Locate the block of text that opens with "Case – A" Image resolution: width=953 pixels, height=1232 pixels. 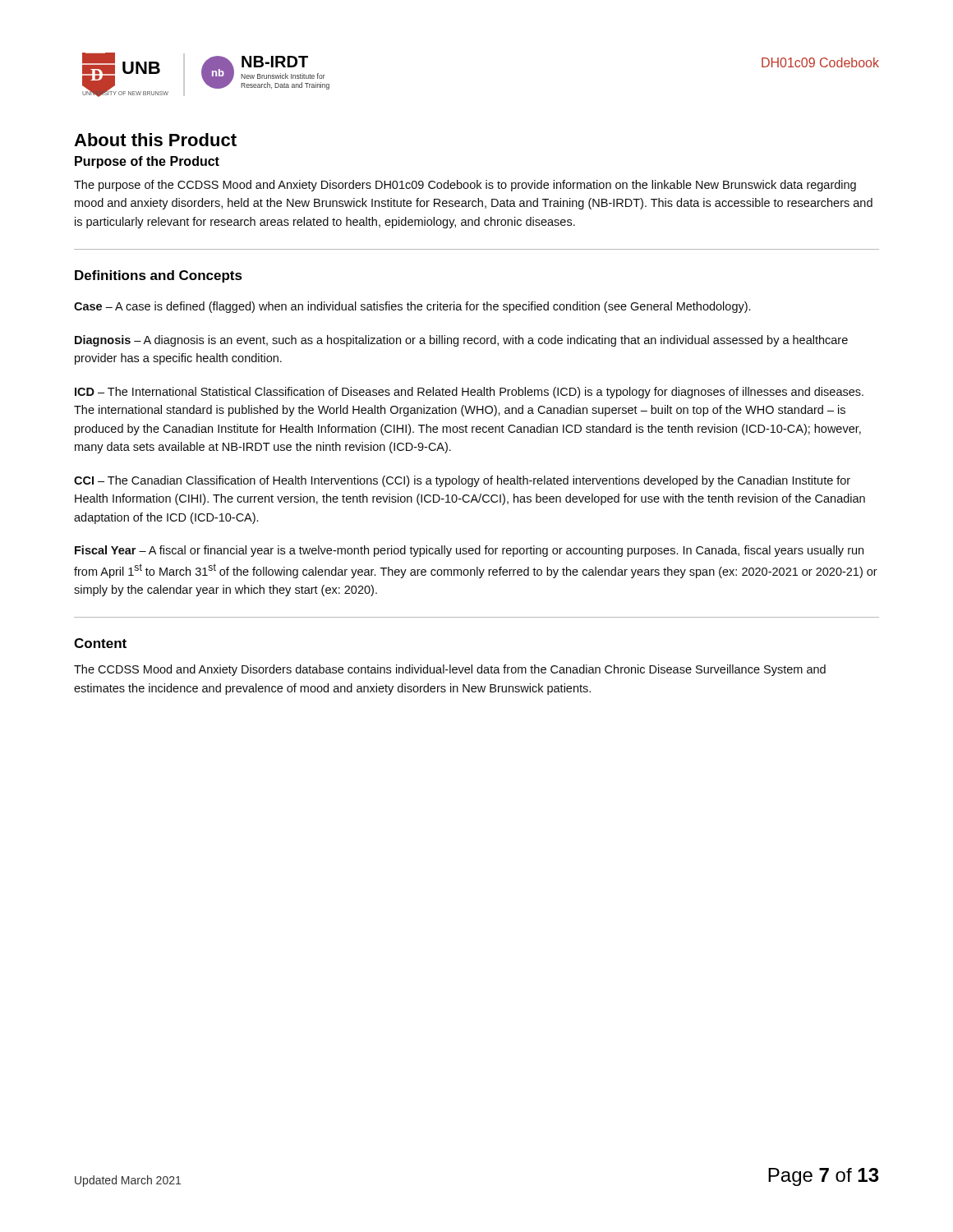click(413, 307)
